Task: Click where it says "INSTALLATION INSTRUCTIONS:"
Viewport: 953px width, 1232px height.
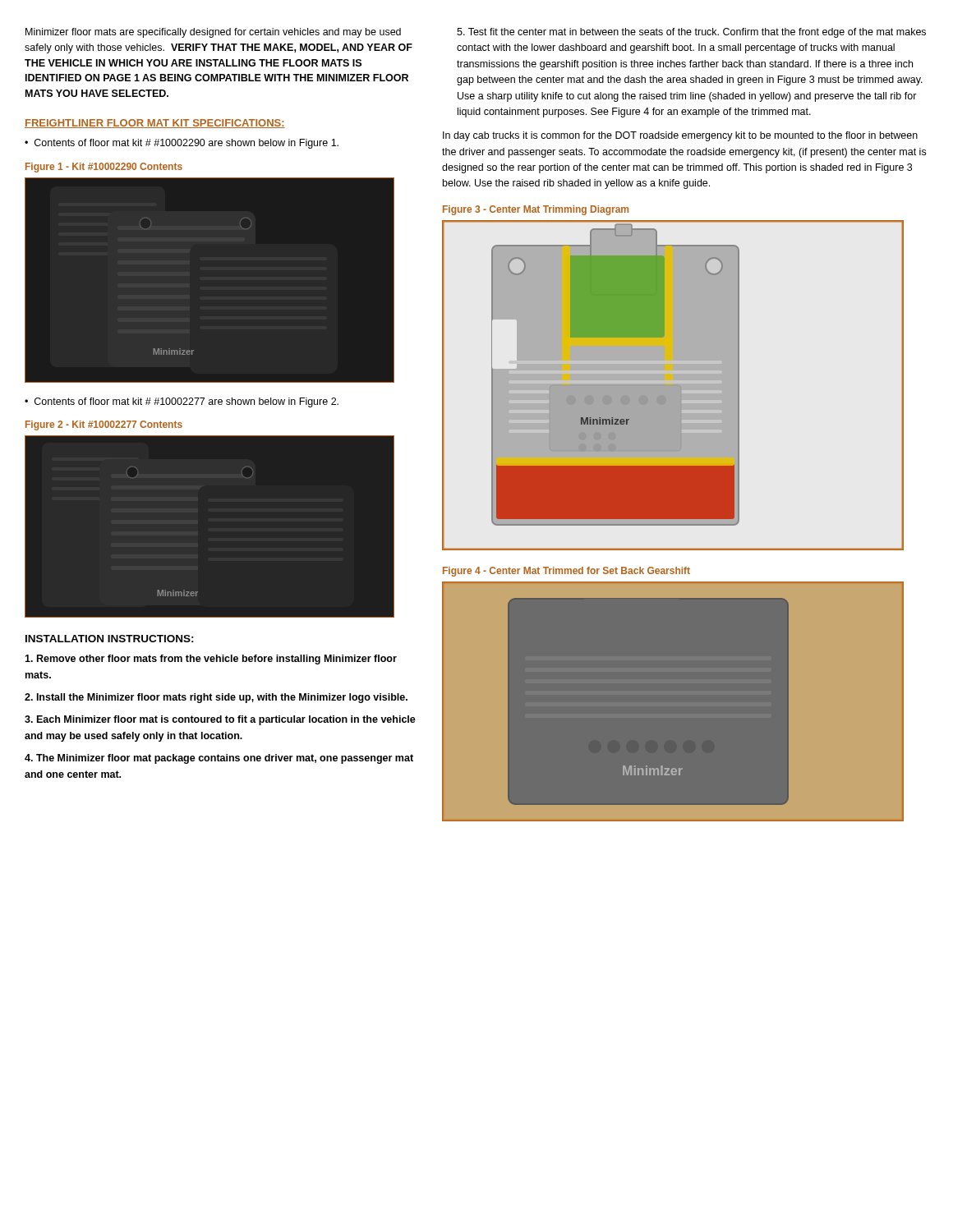Action: click(109, 639)
